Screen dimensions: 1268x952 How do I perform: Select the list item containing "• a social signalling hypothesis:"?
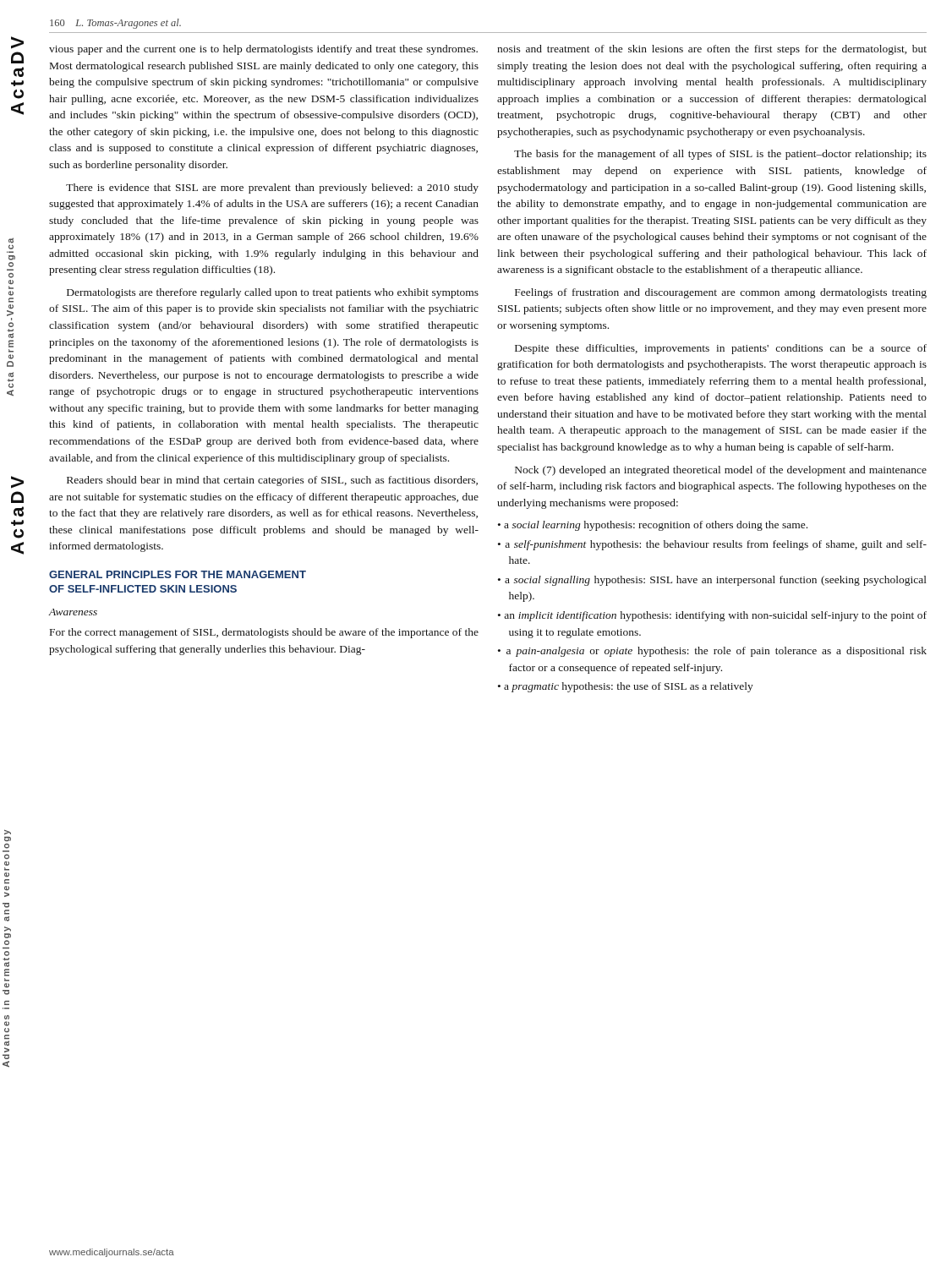[x=712, y=588]
